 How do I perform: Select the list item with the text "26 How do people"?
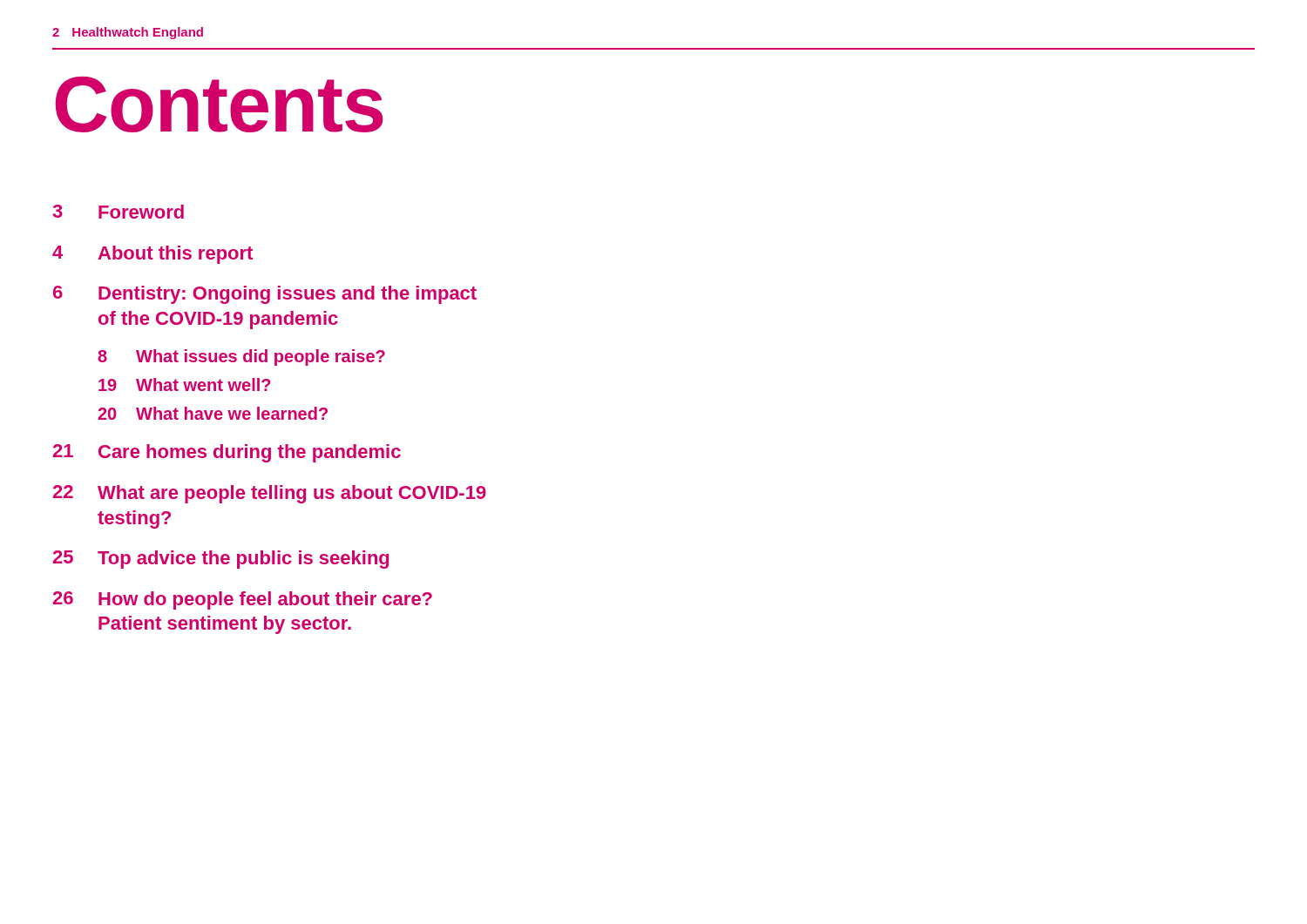[x=243, y=612]
